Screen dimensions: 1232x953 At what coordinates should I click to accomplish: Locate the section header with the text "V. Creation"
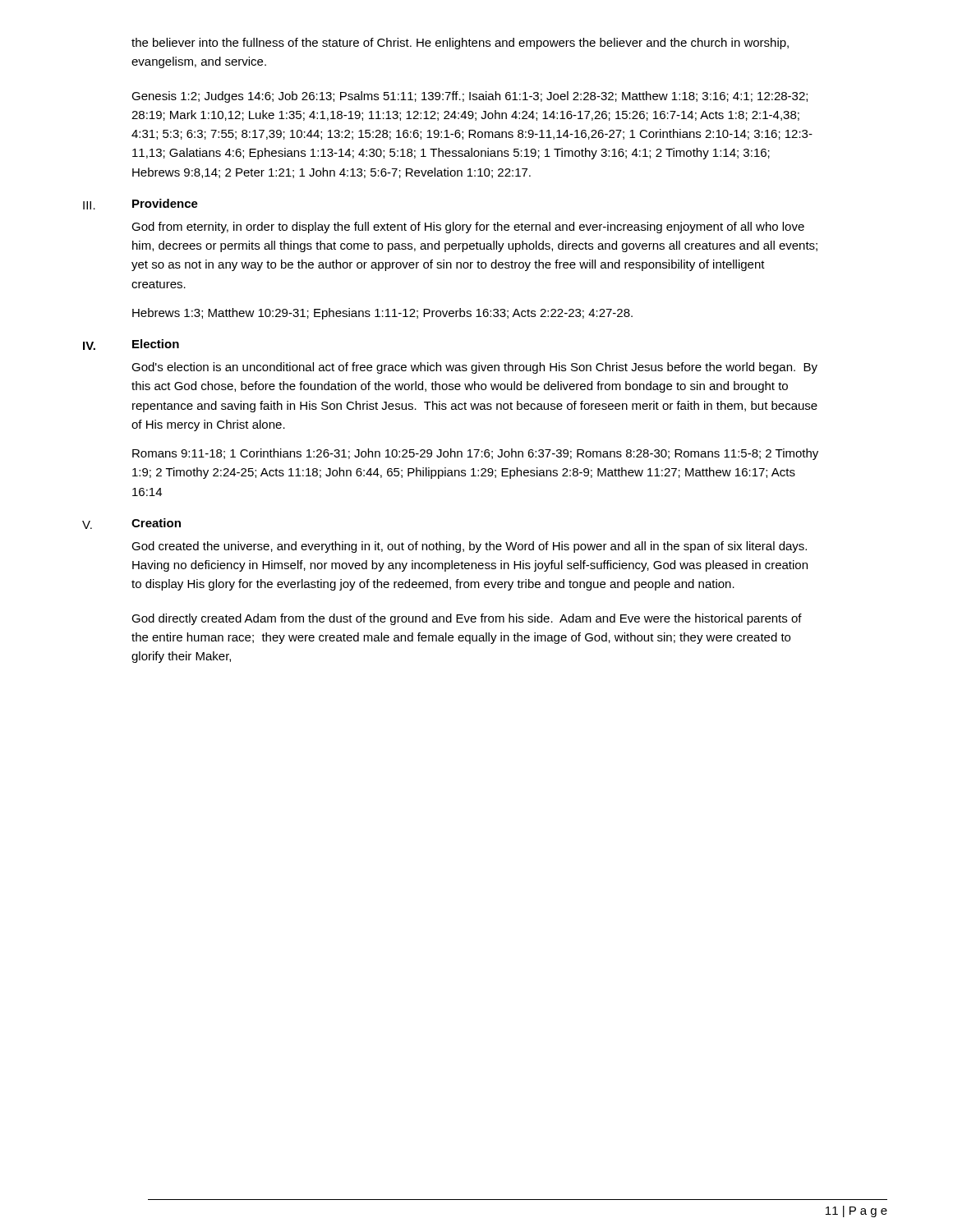click(x=132, y=523)
